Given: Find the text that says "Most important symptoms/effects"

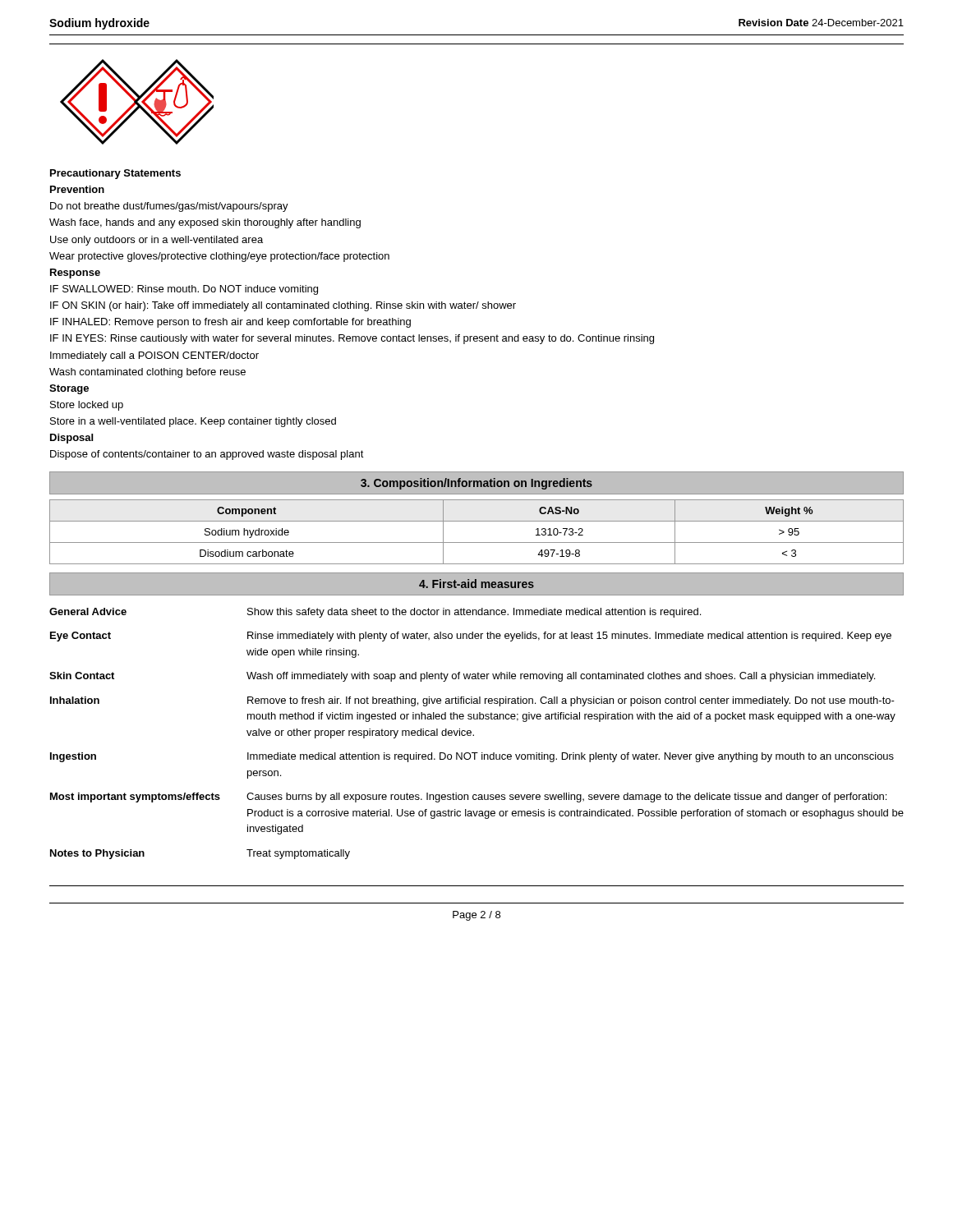Looking at the screenshot, I should [x=135, y=796].
